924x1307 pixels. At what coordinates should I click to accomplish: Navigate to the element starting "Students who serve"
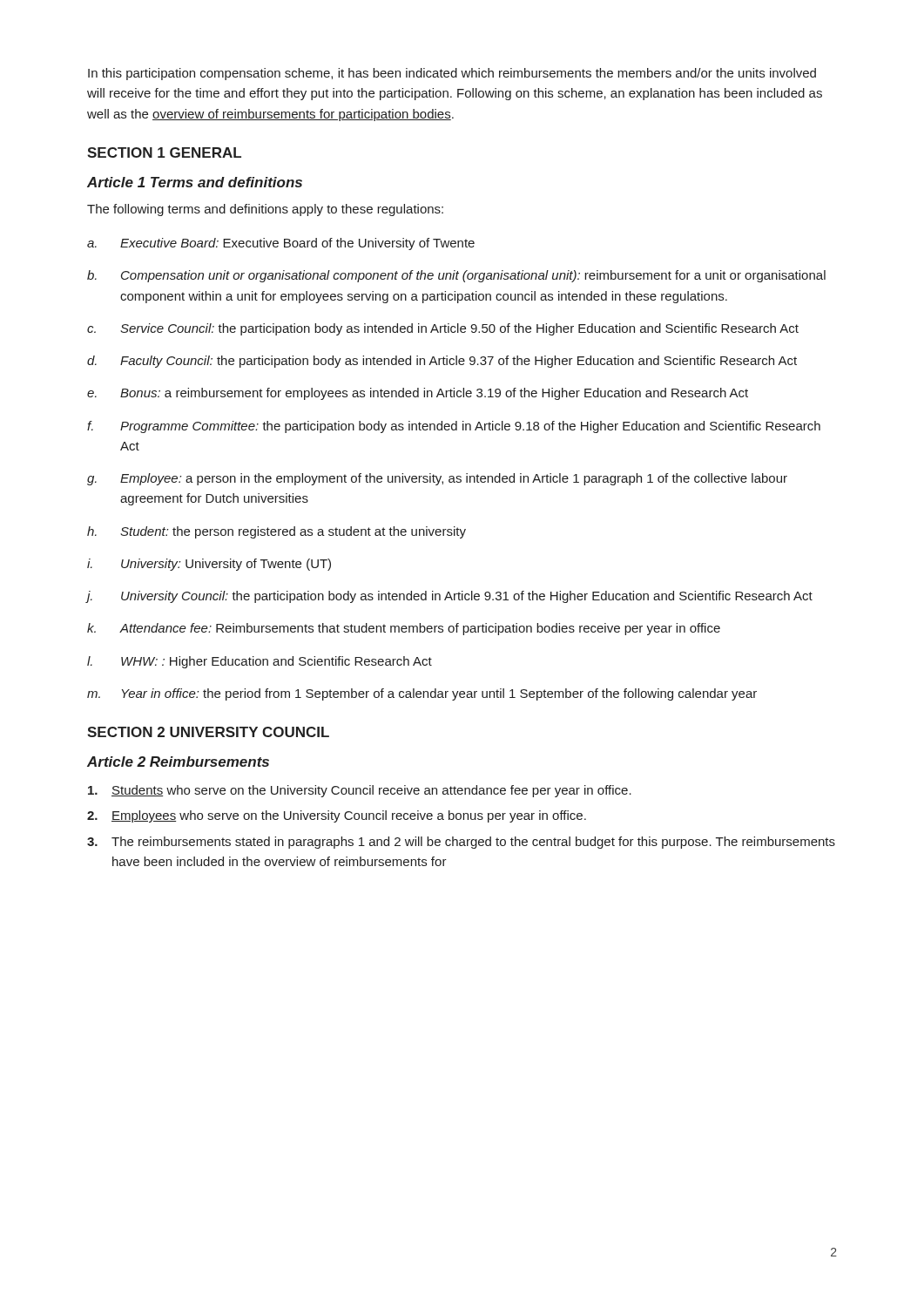coord(462,790)
